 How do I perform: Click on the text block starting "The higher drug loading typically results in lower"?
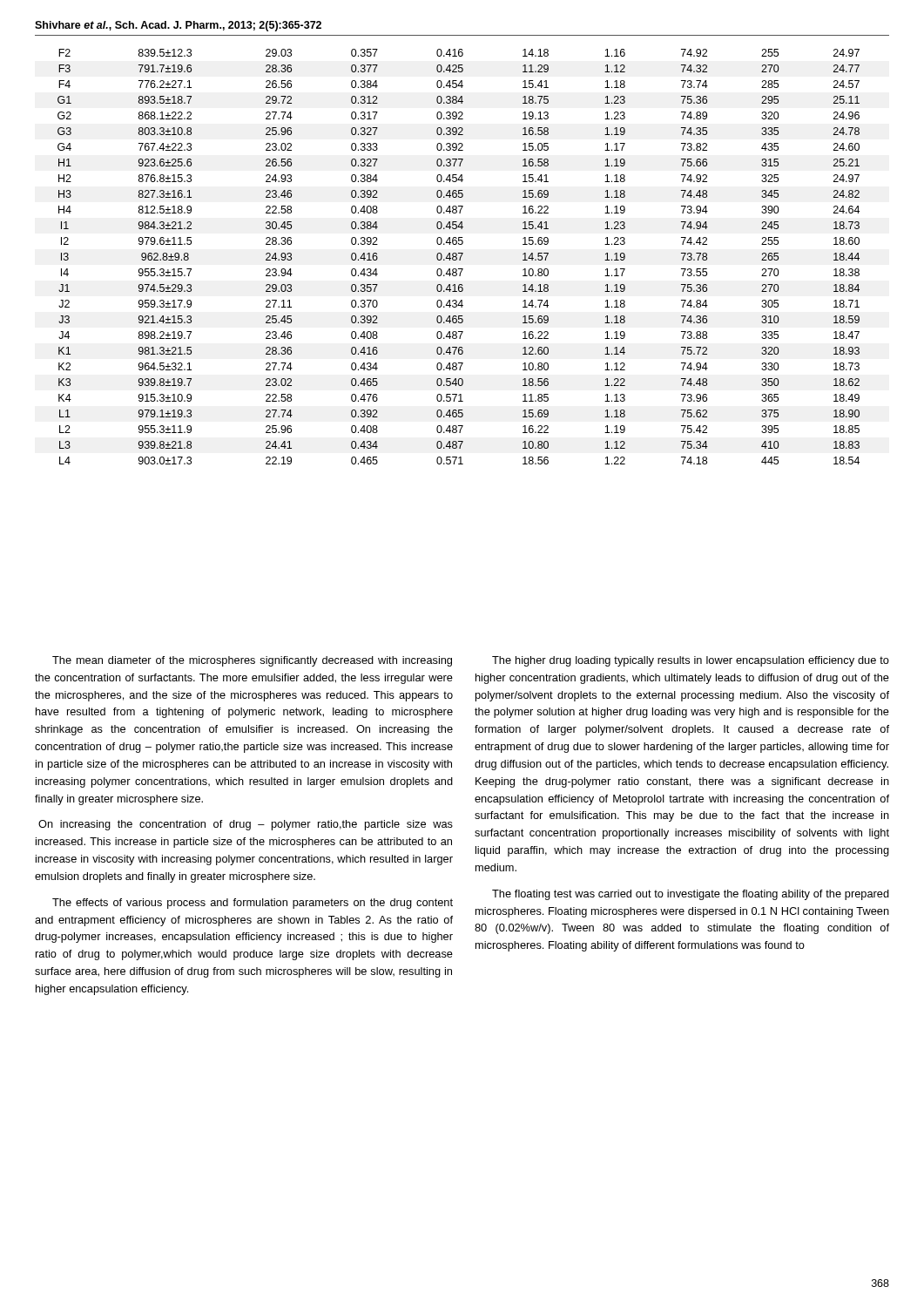click(682, 764)
